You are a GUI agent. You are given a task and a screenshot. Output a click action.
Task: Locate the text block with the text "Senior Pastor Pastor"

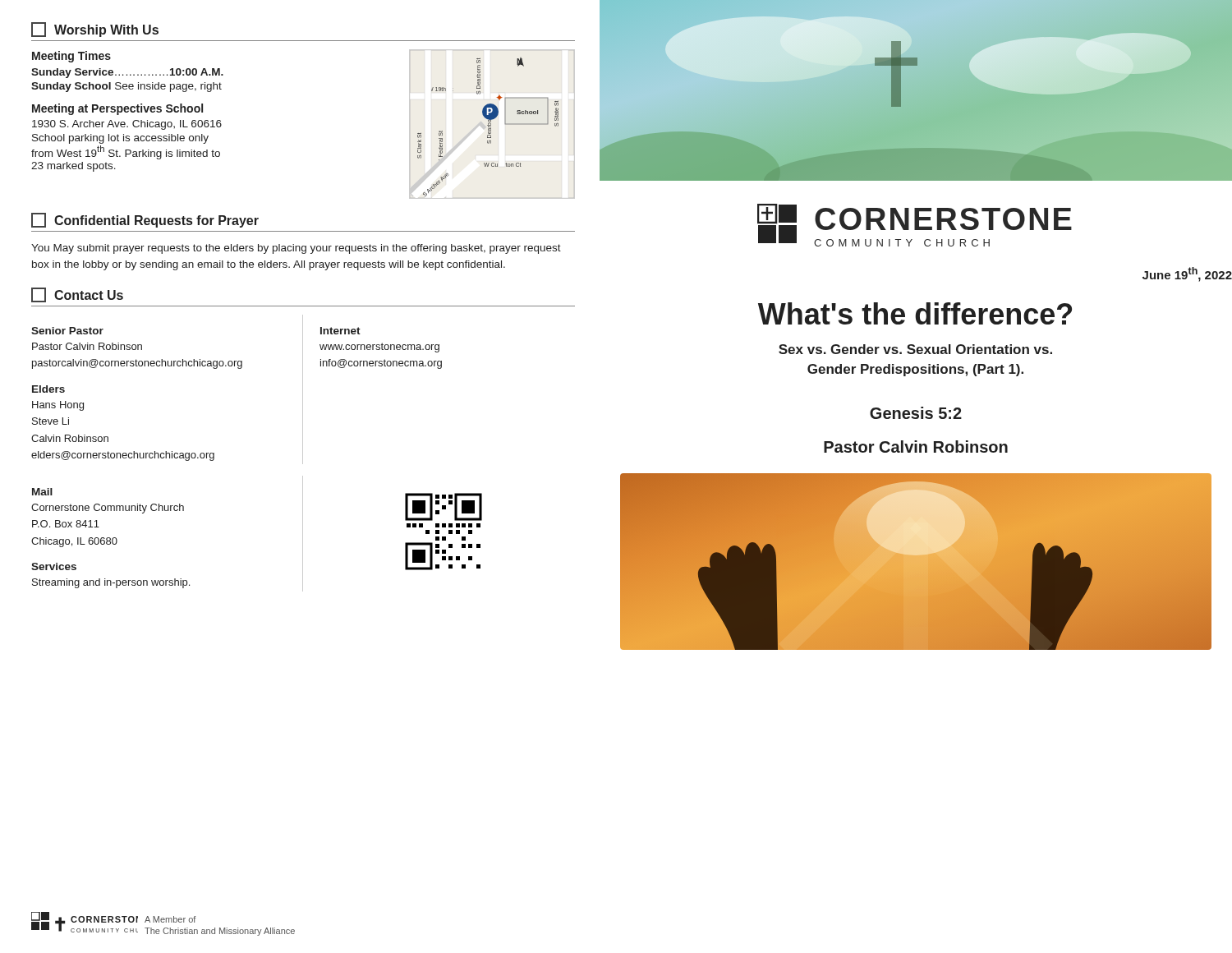163,348
